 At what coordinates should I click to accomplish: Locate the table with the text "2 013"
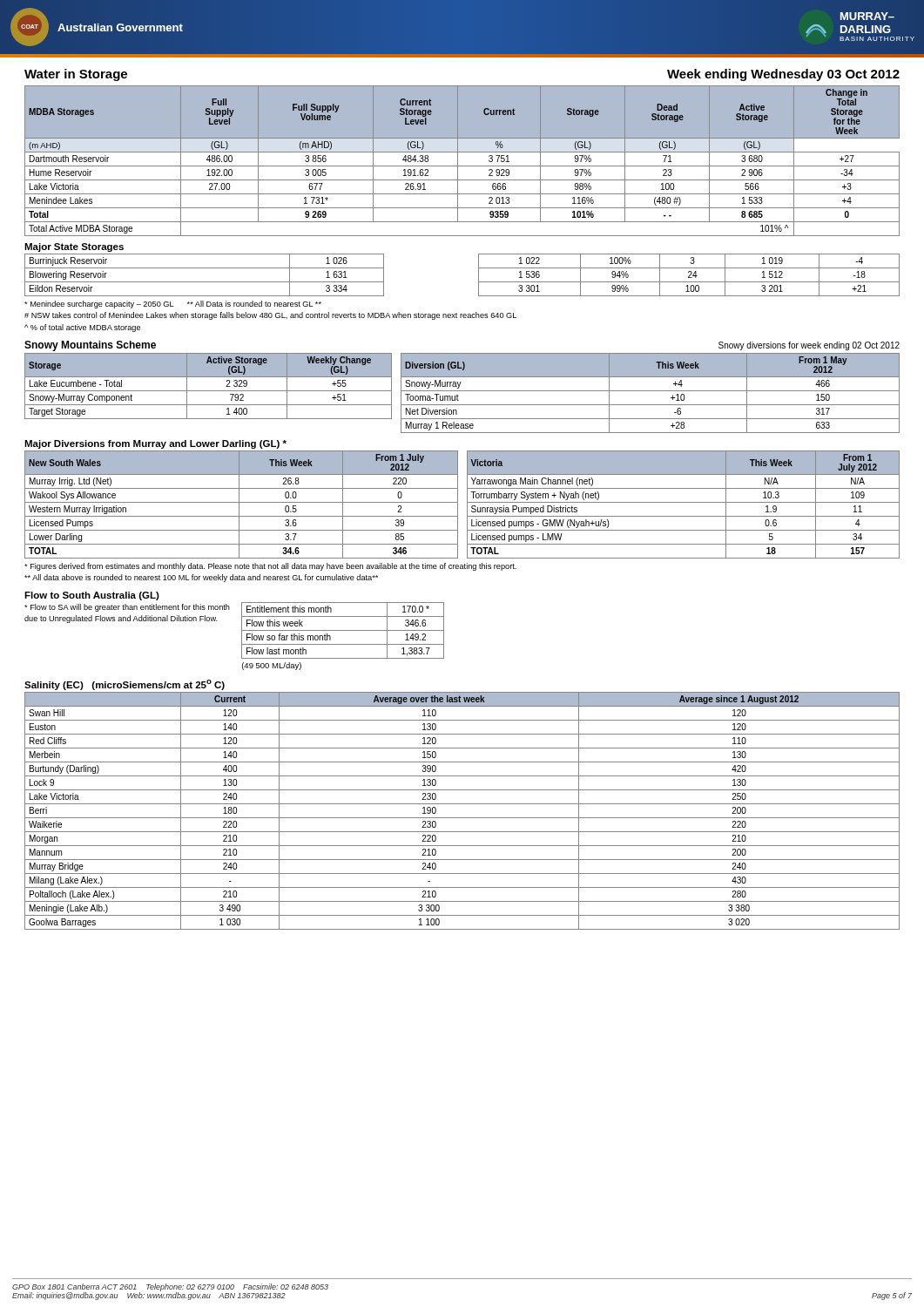pos(462,161)
